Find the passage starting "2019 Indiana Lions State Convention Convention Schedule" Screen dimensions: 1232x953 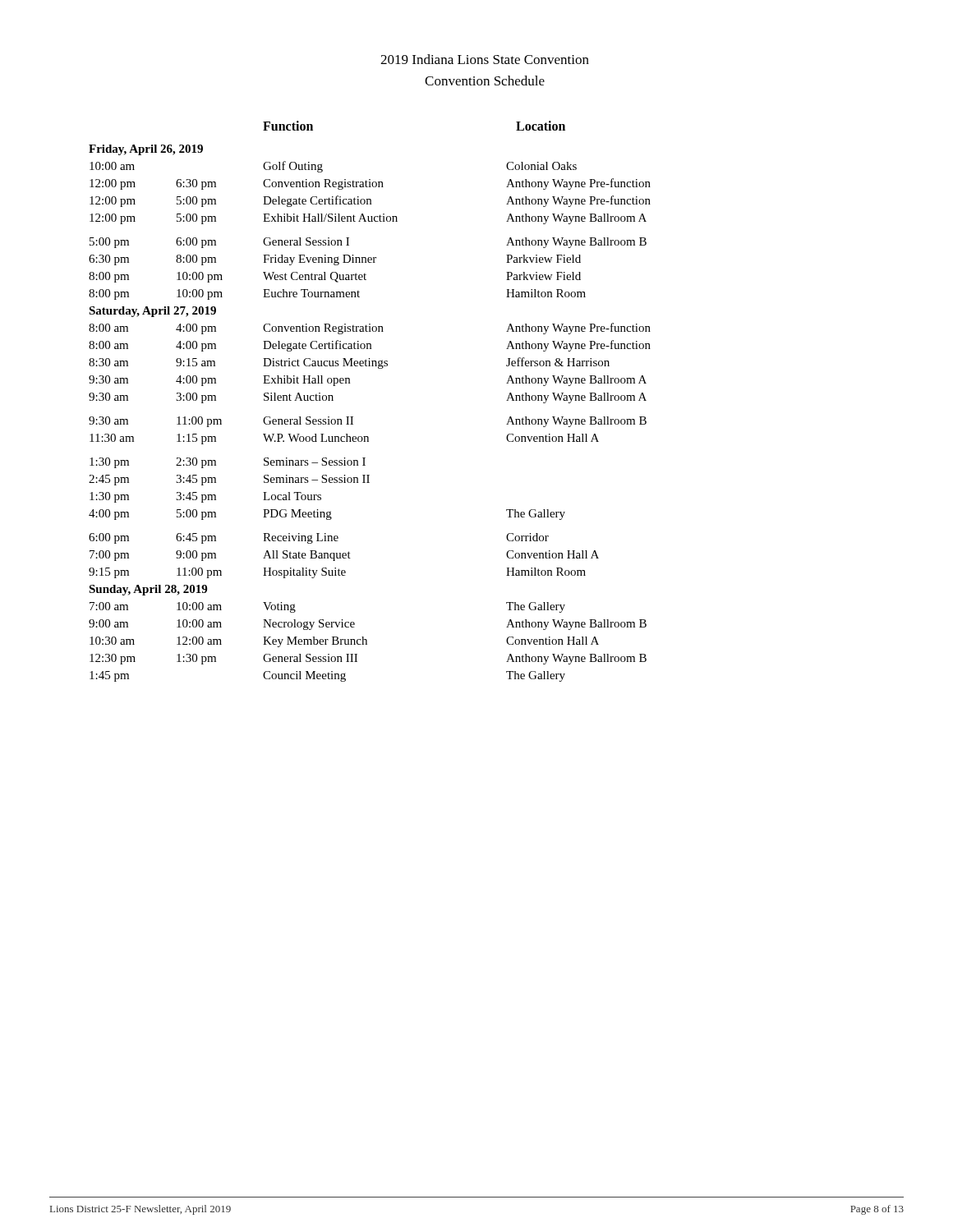click(x=485, y=70)
